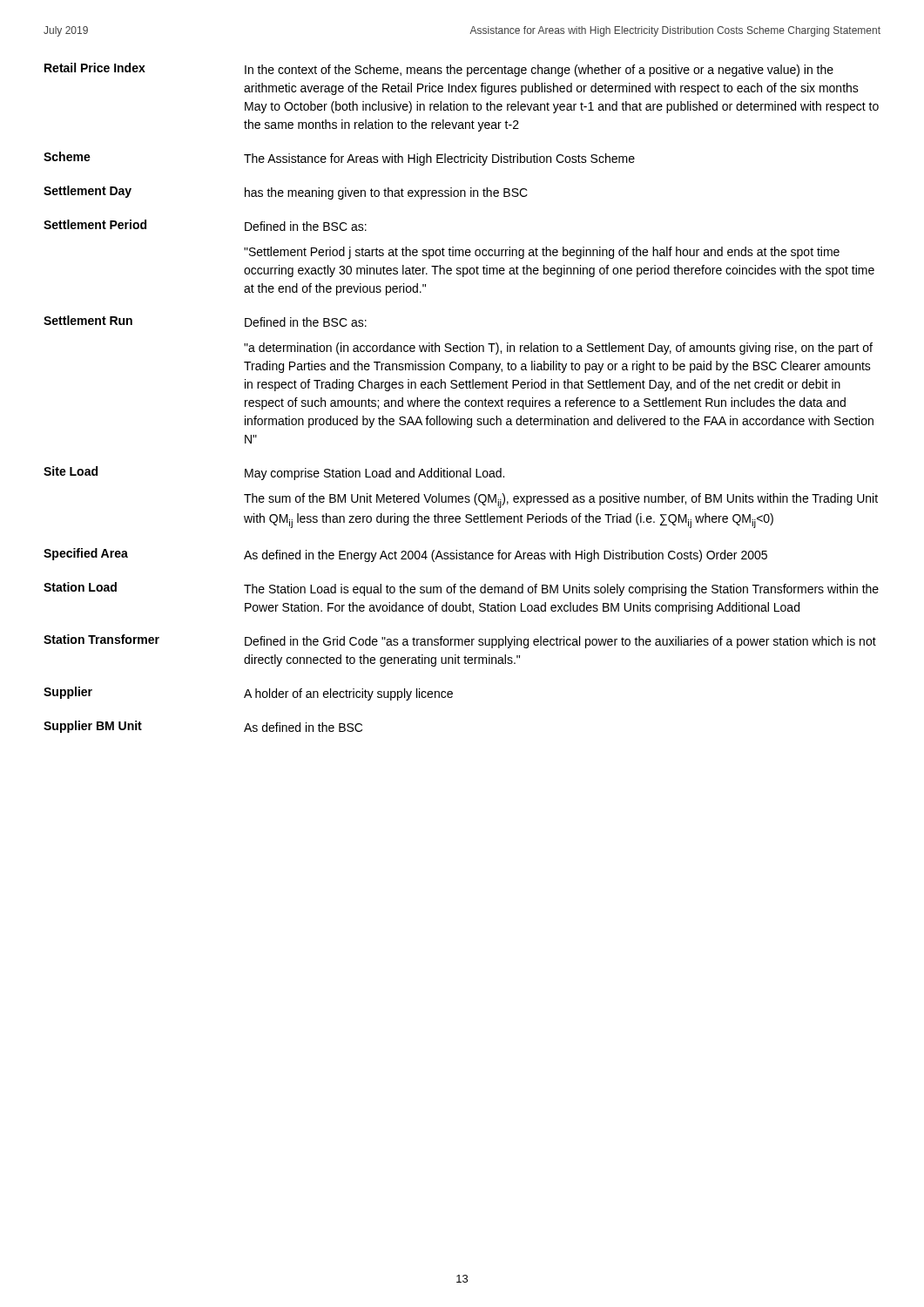924x1307 pixels.
Task: Click on the text starting "Settlement Period Defined in"
Action: (x=462, y=258)
